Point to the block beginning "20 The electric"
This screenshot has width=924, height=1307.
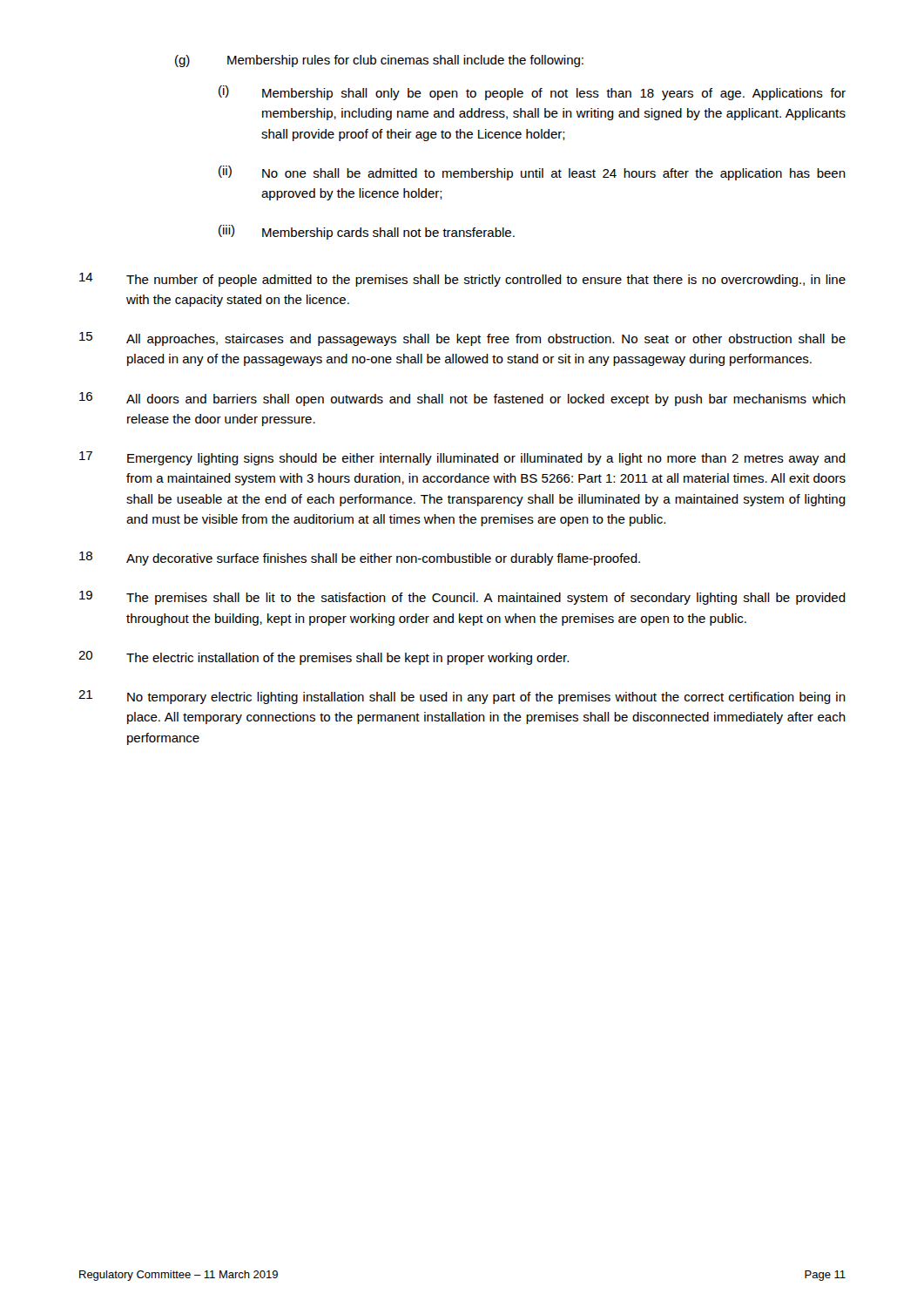462,657
